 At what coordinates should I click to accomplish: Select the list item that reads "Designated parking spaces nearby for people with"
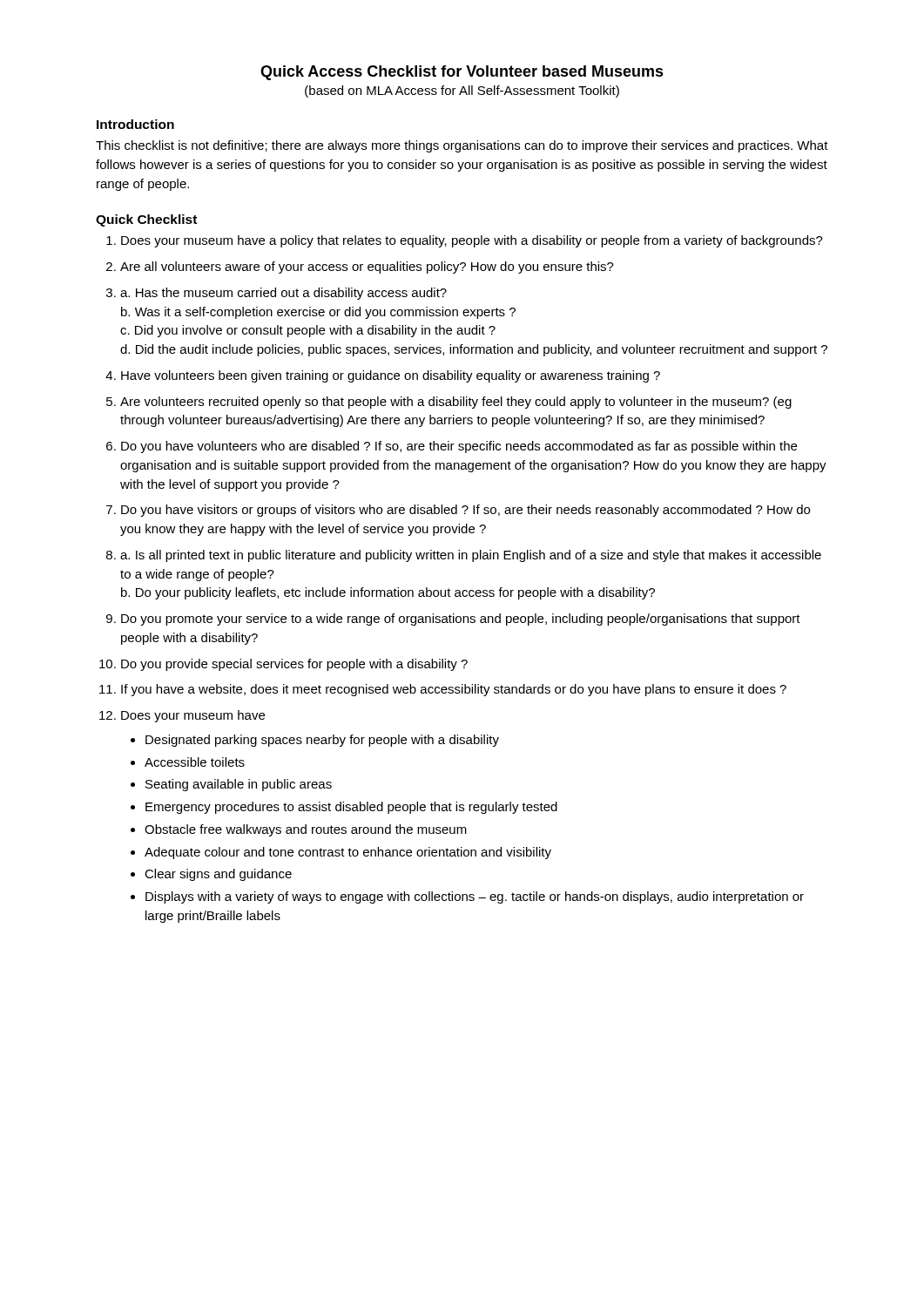click(322, 739)
